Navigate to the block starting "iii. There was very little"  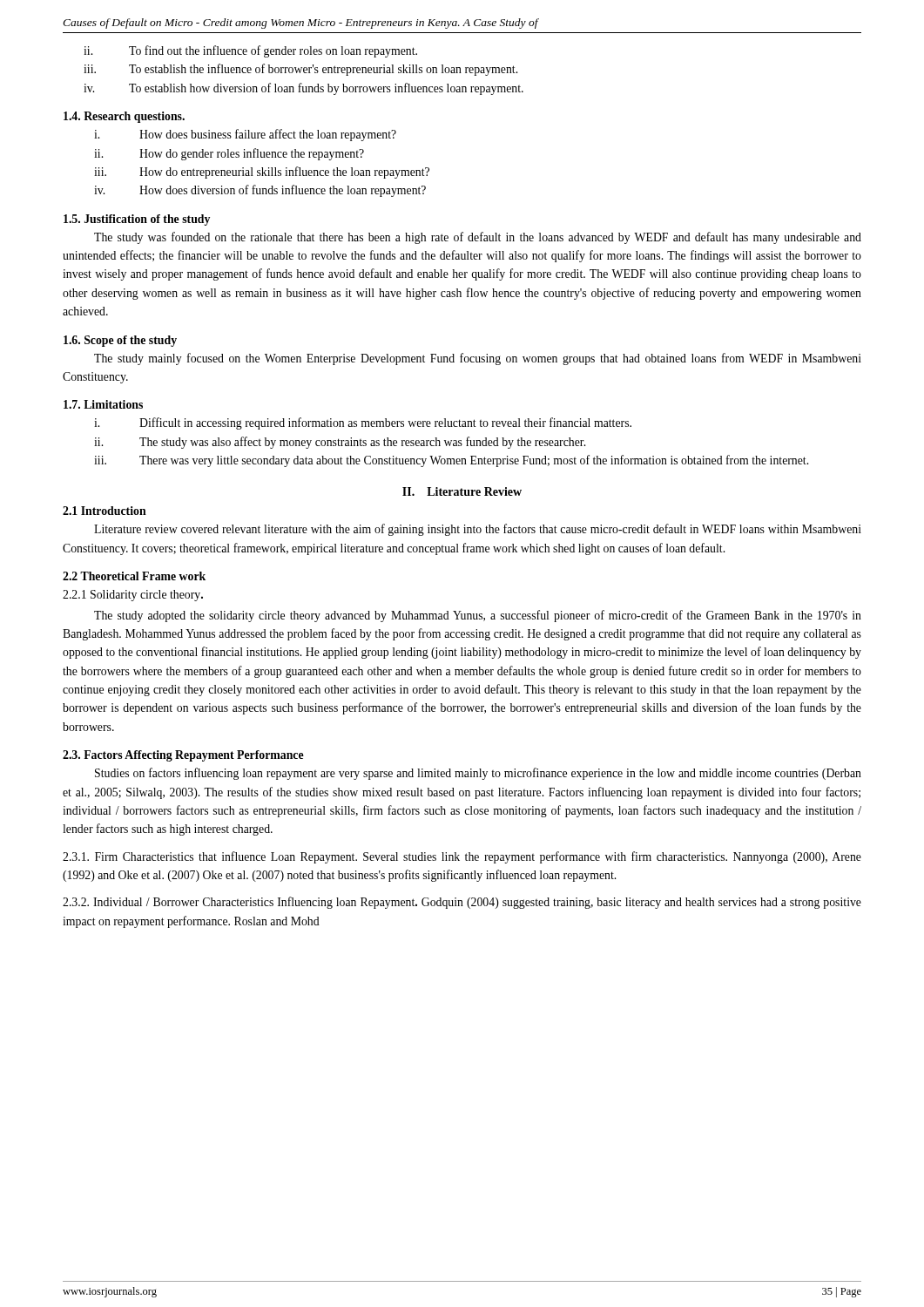462,461
